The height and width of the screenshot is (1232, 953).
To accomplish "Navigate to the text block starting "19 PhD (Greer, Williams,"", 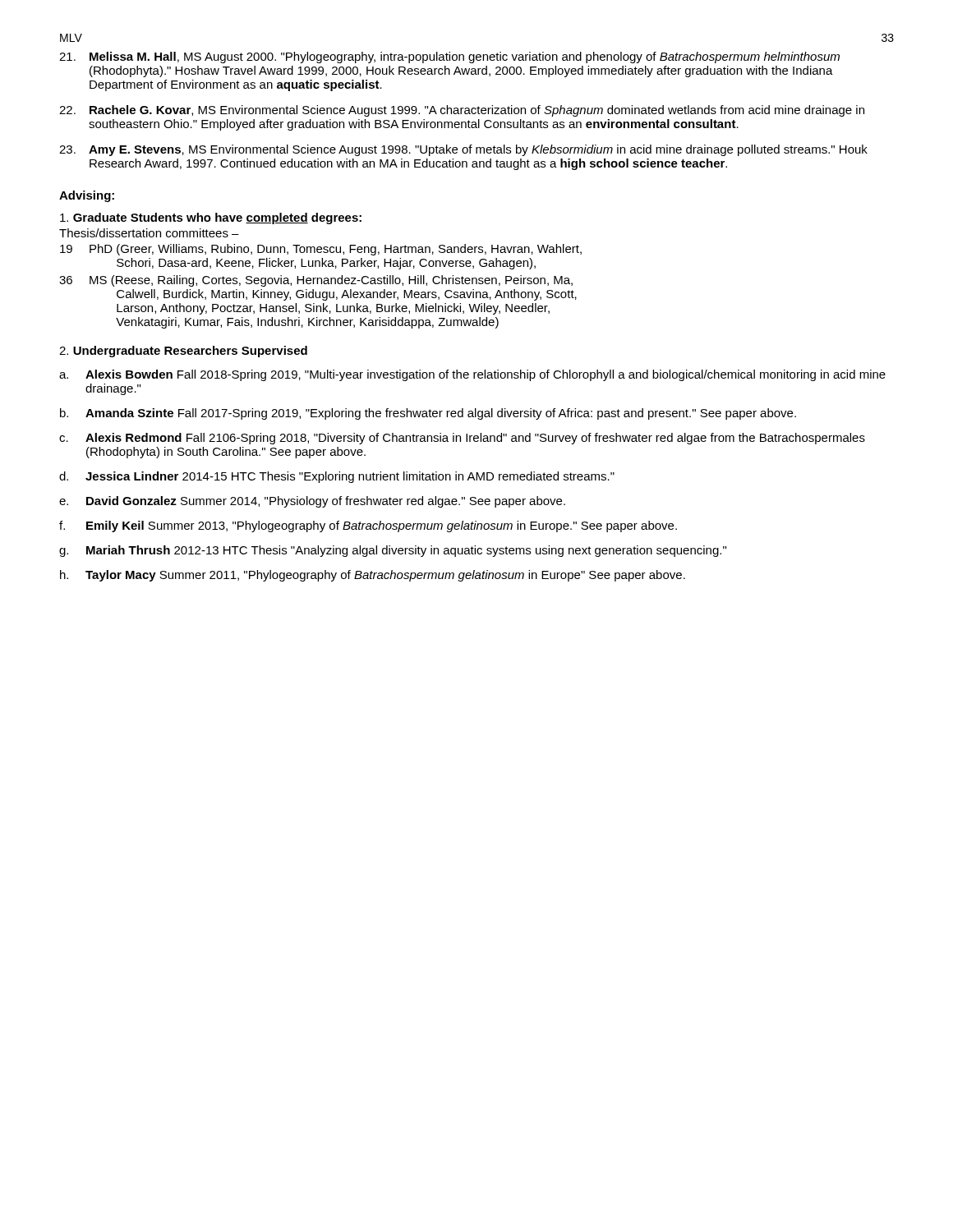I will click(321, 255).
